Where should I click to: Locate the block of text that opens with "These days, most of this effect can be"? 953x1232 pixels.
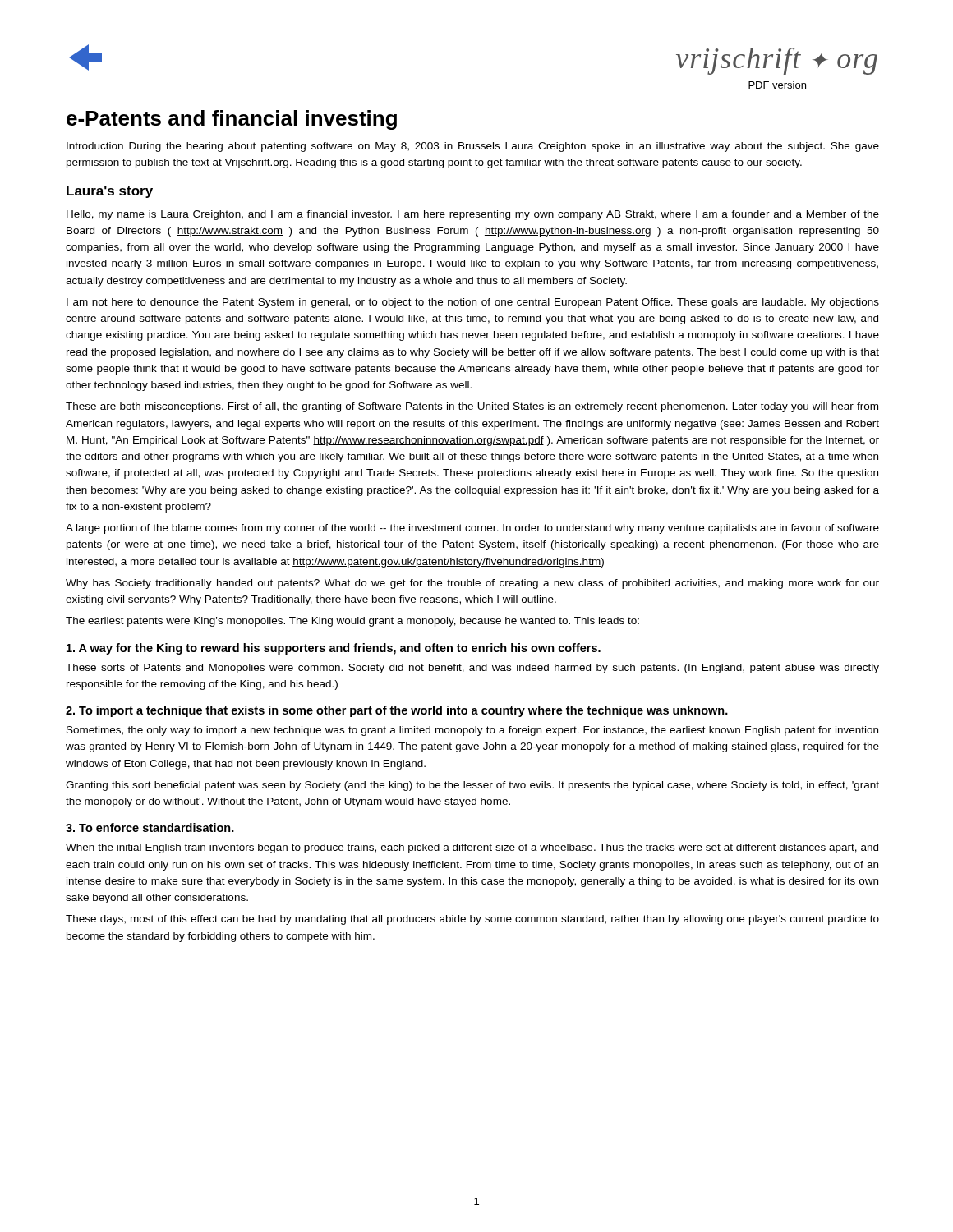[x=472, y=928]
